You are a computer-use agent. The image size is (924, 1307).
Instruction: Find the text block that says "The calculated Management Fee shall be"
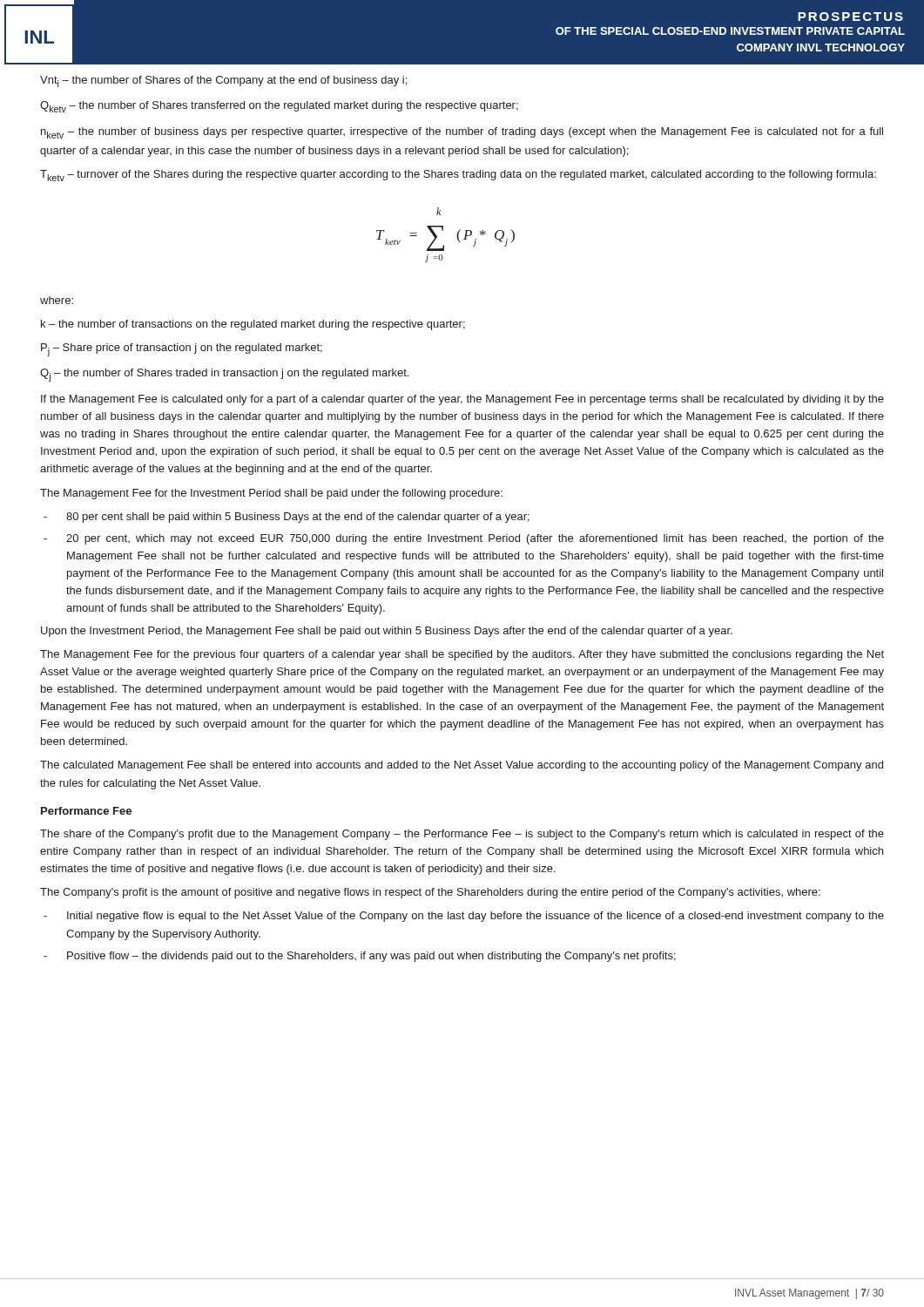[462, 774]
